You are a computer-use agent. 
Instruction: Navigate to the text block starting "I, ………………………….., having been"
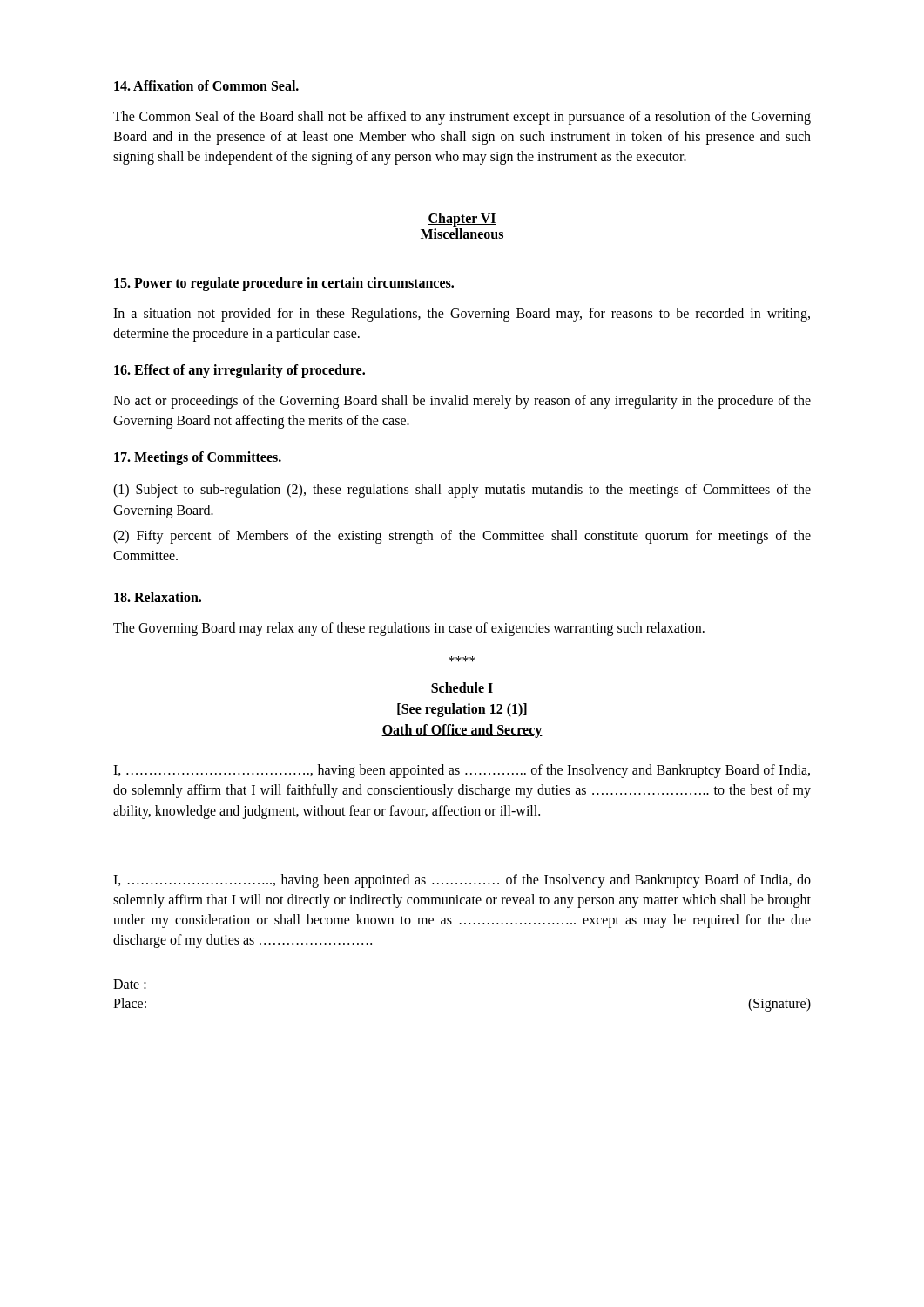462,910
